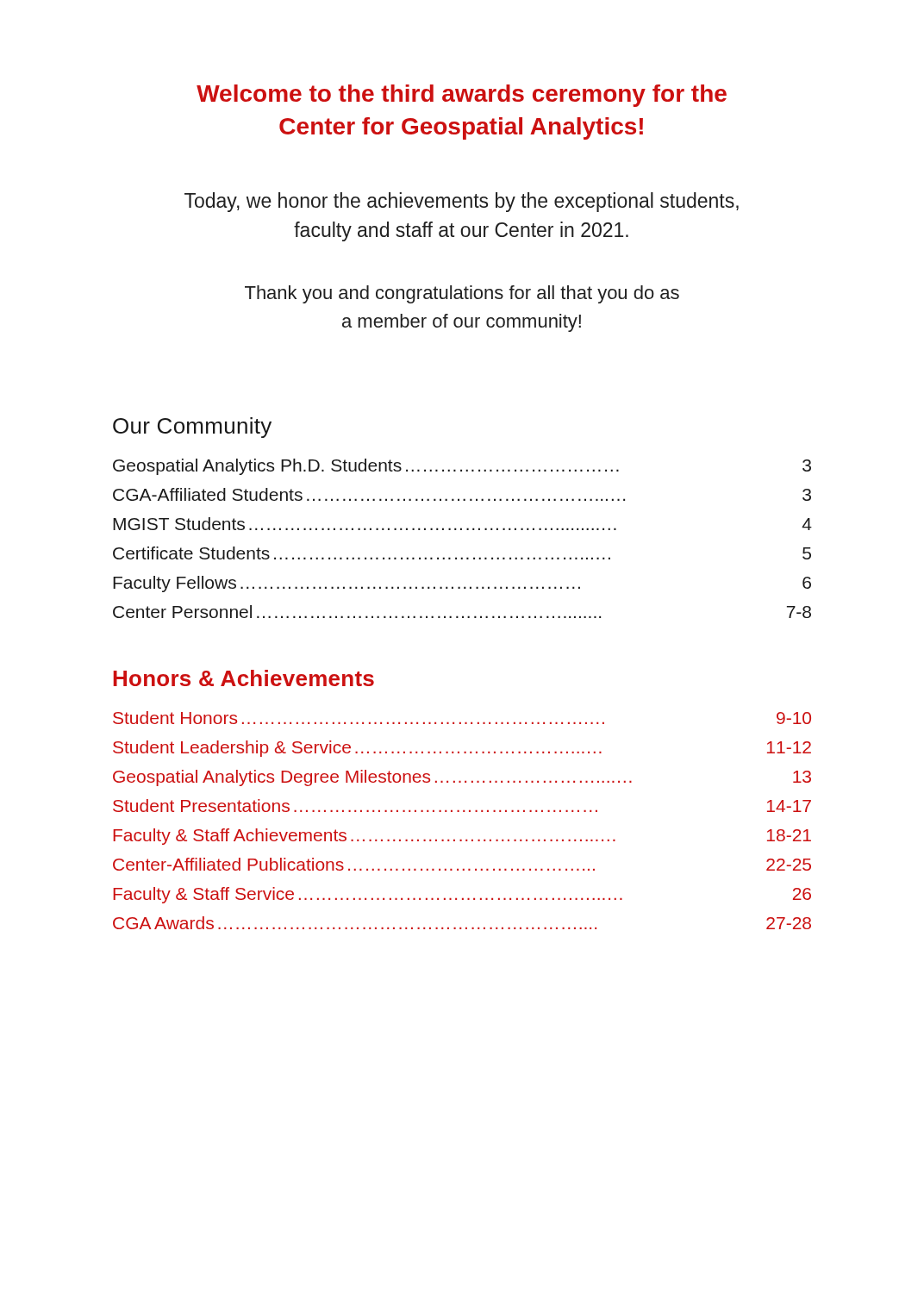Find the title that reads "Welcome to the third awards"
Image resolution: width=924 pixels, height=1293 pixels.
[x=462, y=110]
